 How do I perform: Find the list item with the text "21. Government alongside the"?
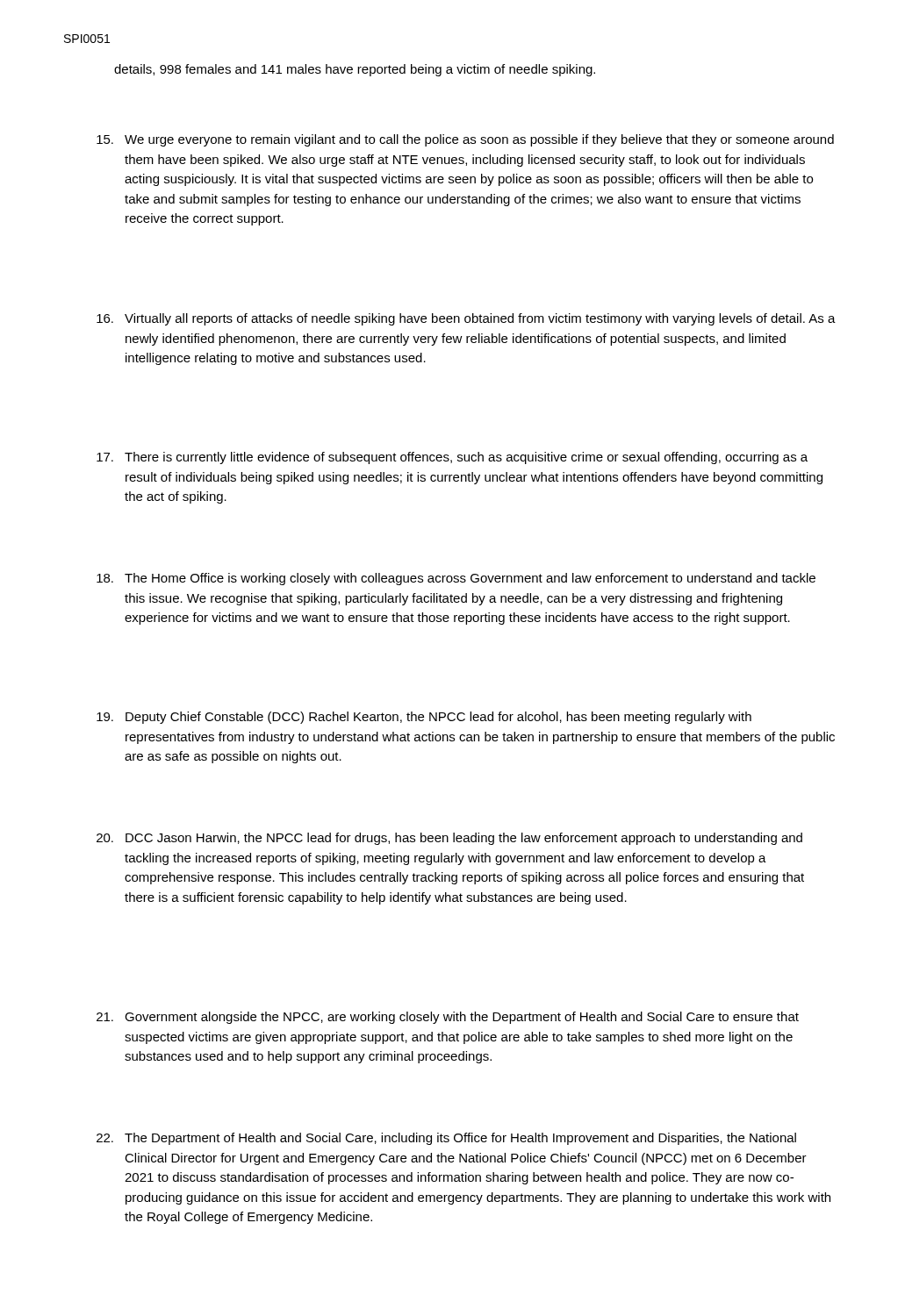(449, 1037)
